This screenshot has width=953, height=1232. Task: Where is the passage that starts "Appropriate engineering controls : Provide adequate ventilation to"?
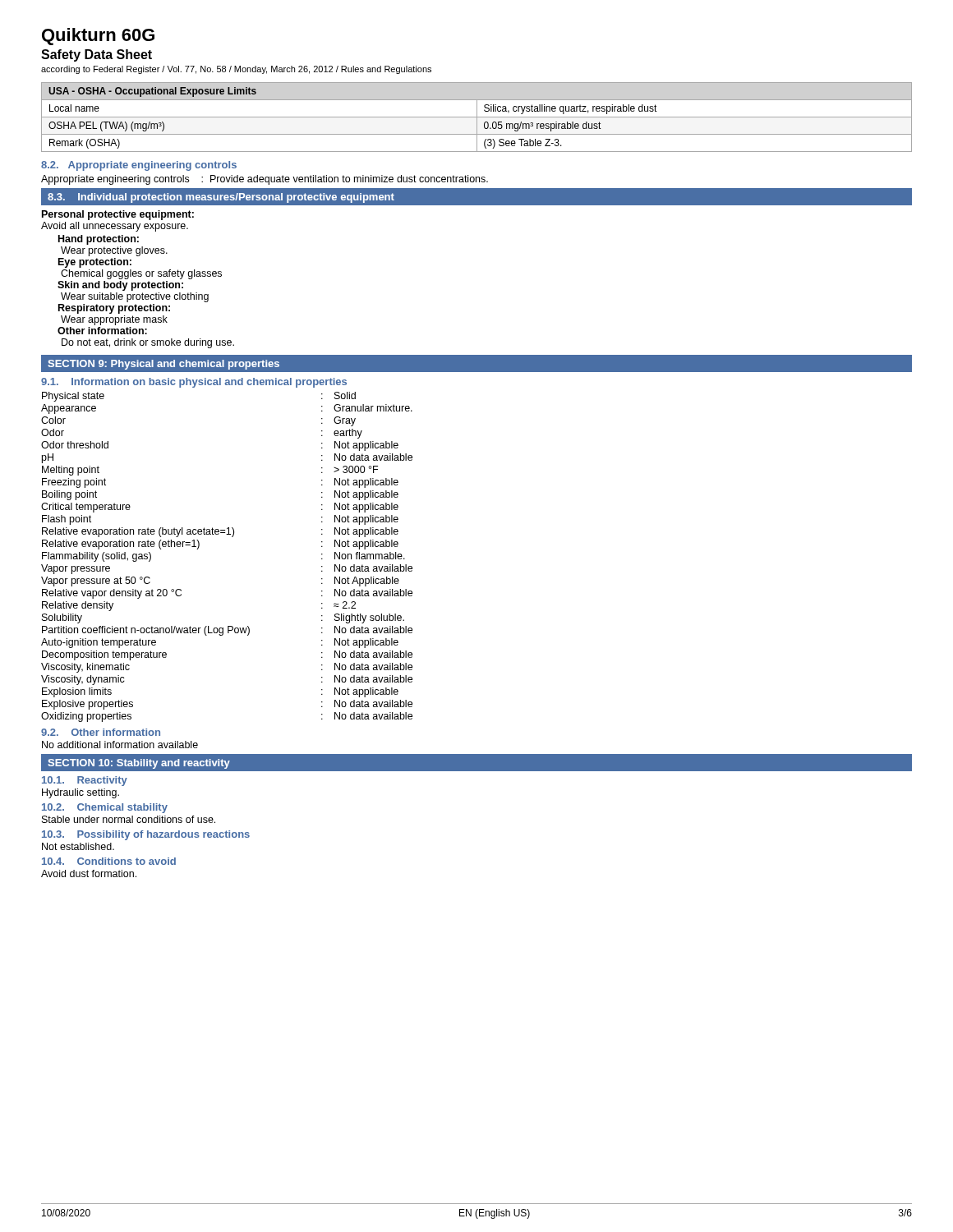[x=265, y=179]
